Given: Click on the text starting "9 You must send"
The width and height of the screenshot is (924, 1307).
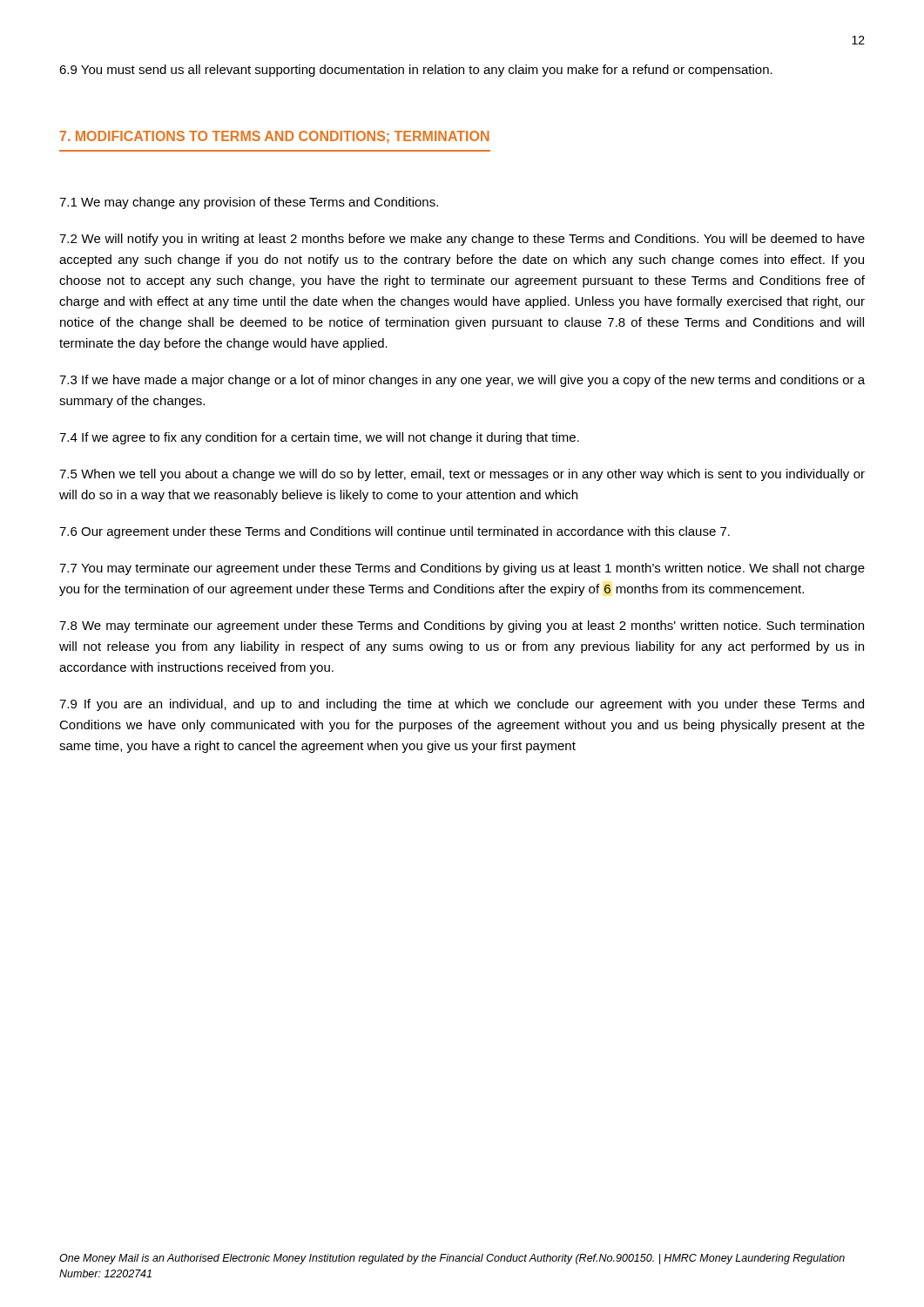Looking at the screenshot, I should click(x=416, y=69).
